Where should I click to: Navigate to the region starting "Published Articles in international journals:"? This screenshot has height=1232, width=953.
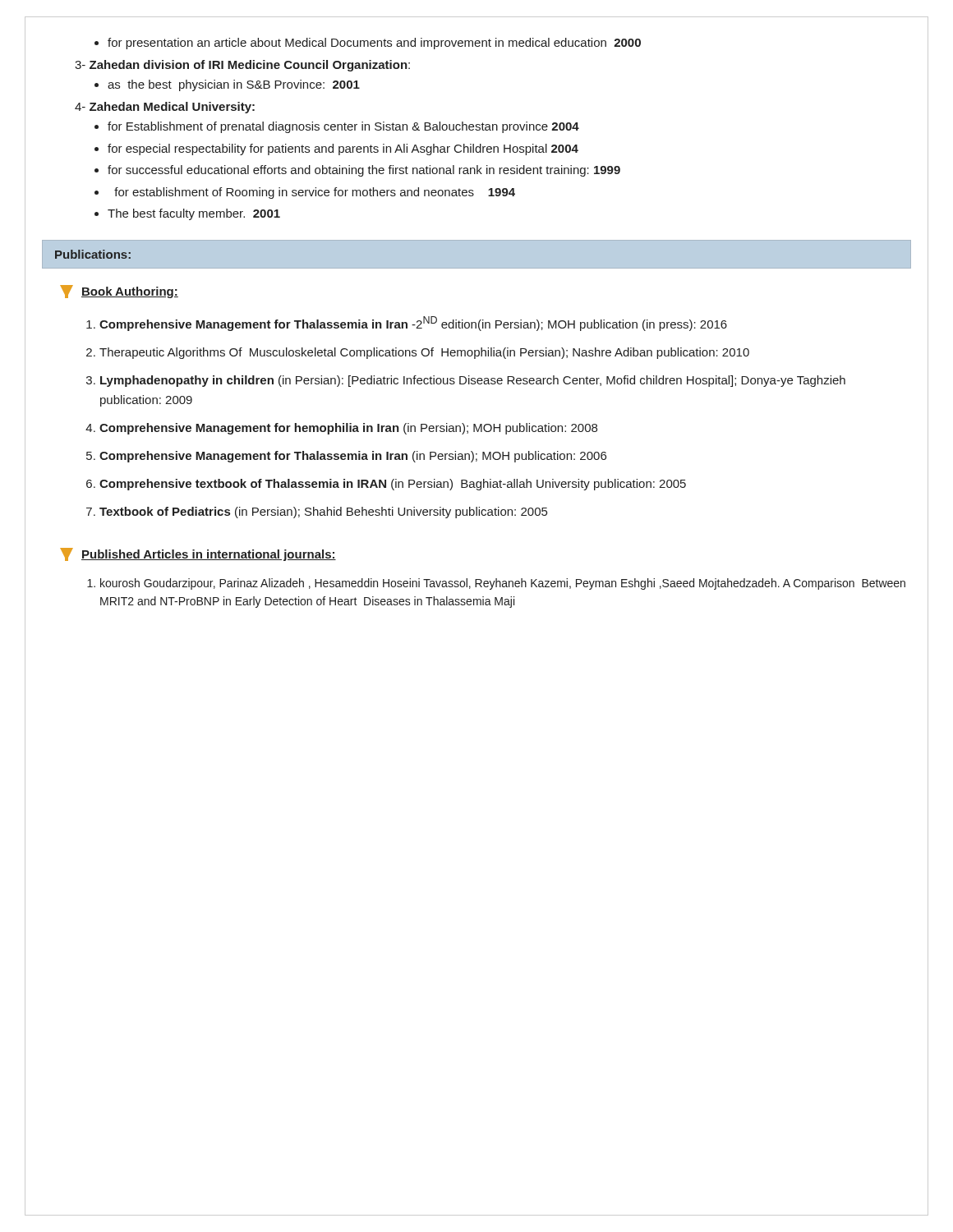(197, 554)
